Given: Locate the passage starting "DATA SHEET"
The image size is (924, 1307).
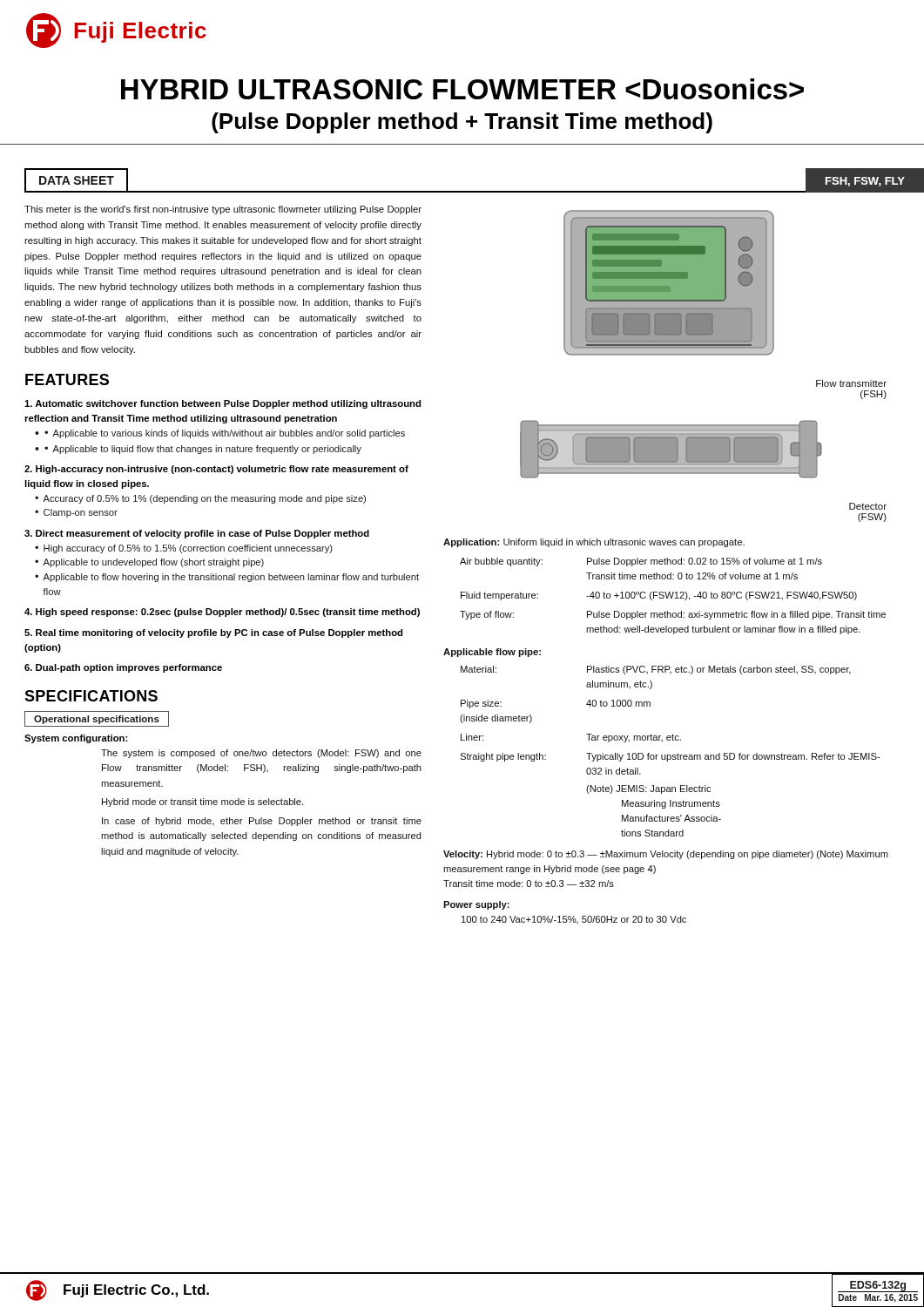Looking at the screenshot, I should [76, 180].
